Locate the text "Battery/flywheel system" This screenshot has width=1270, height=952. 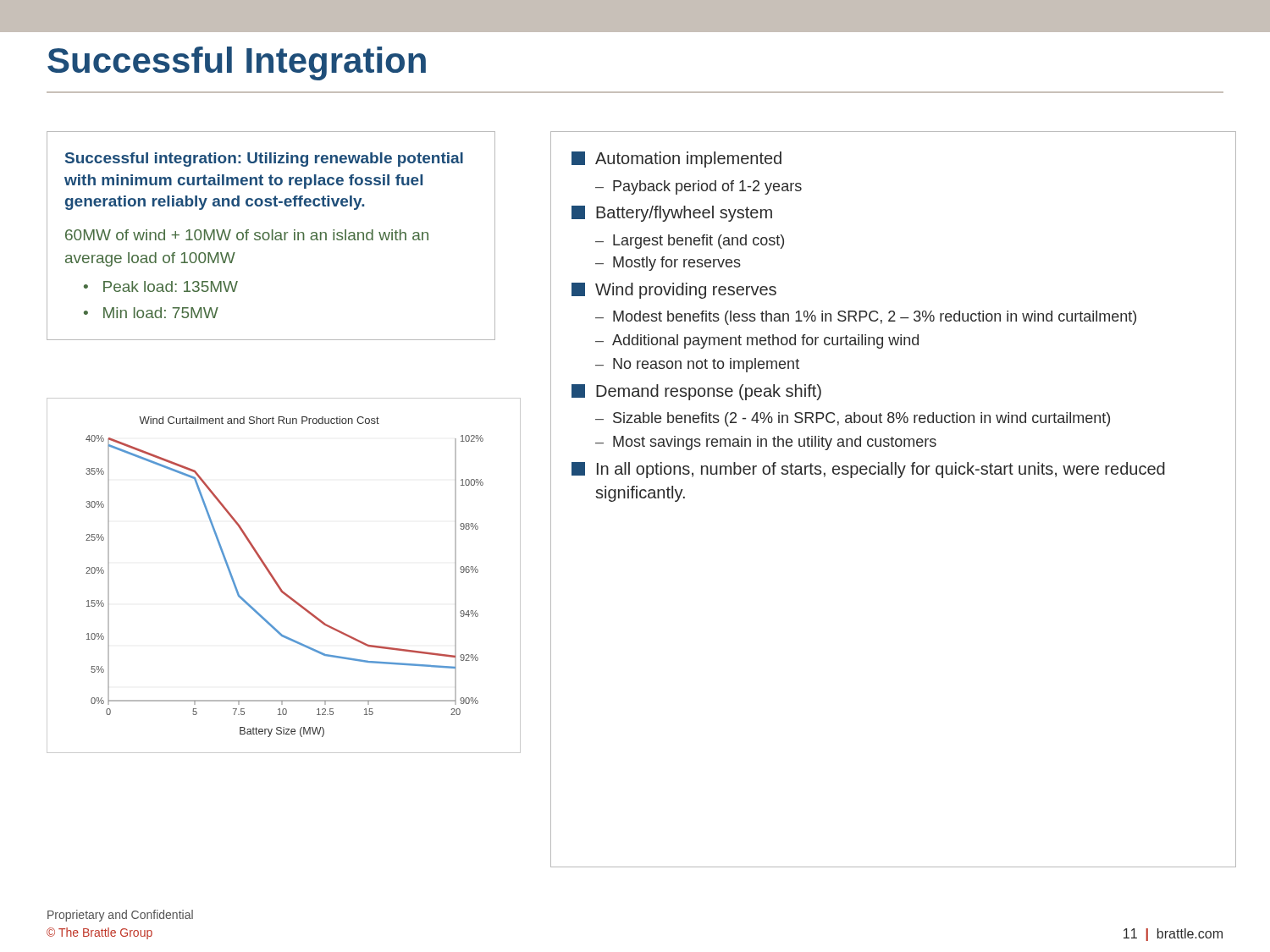[672, 213]
